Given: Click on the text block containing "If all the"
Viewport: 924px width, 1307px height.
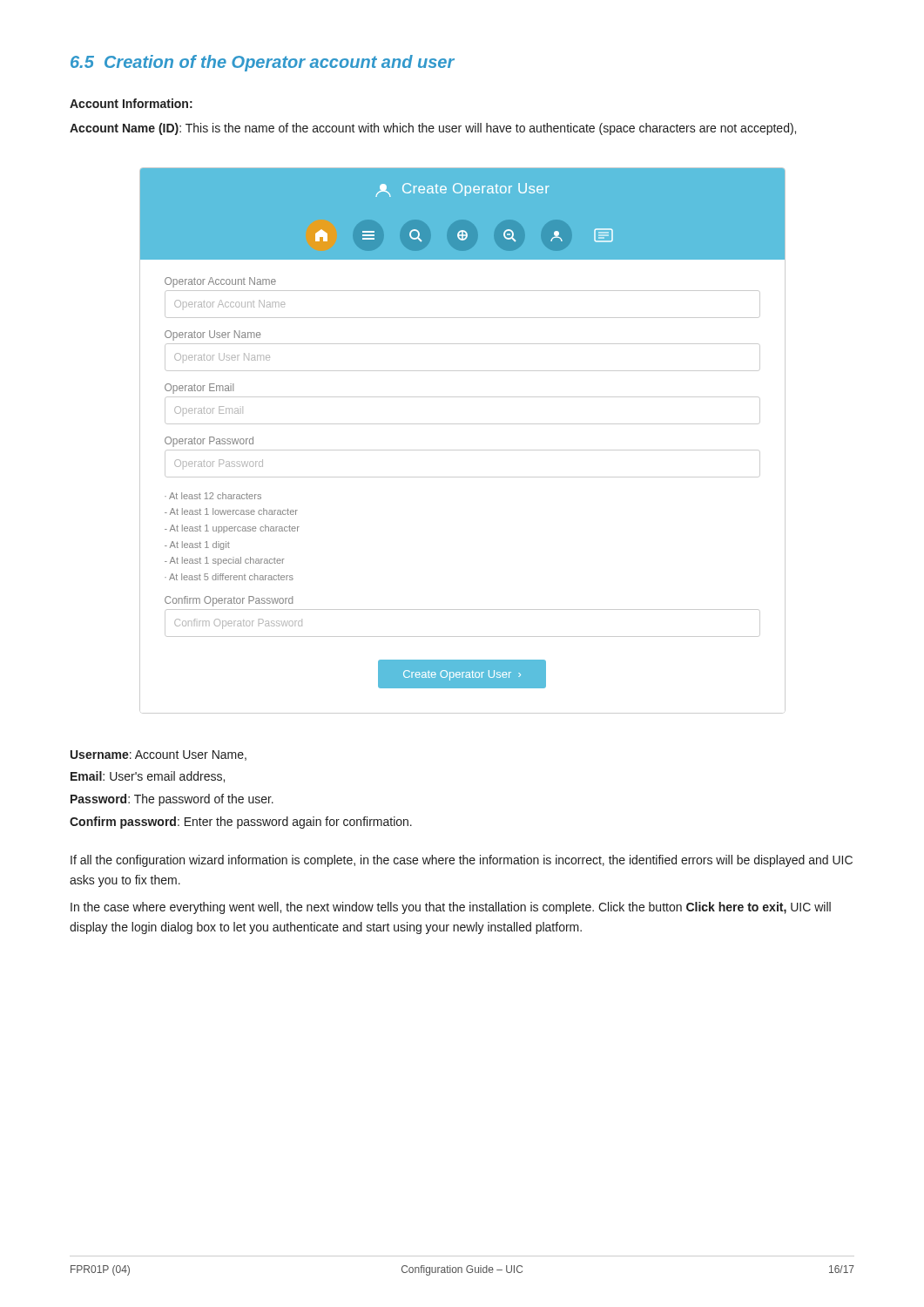Looking at the screenshot, I should [461, 870].
